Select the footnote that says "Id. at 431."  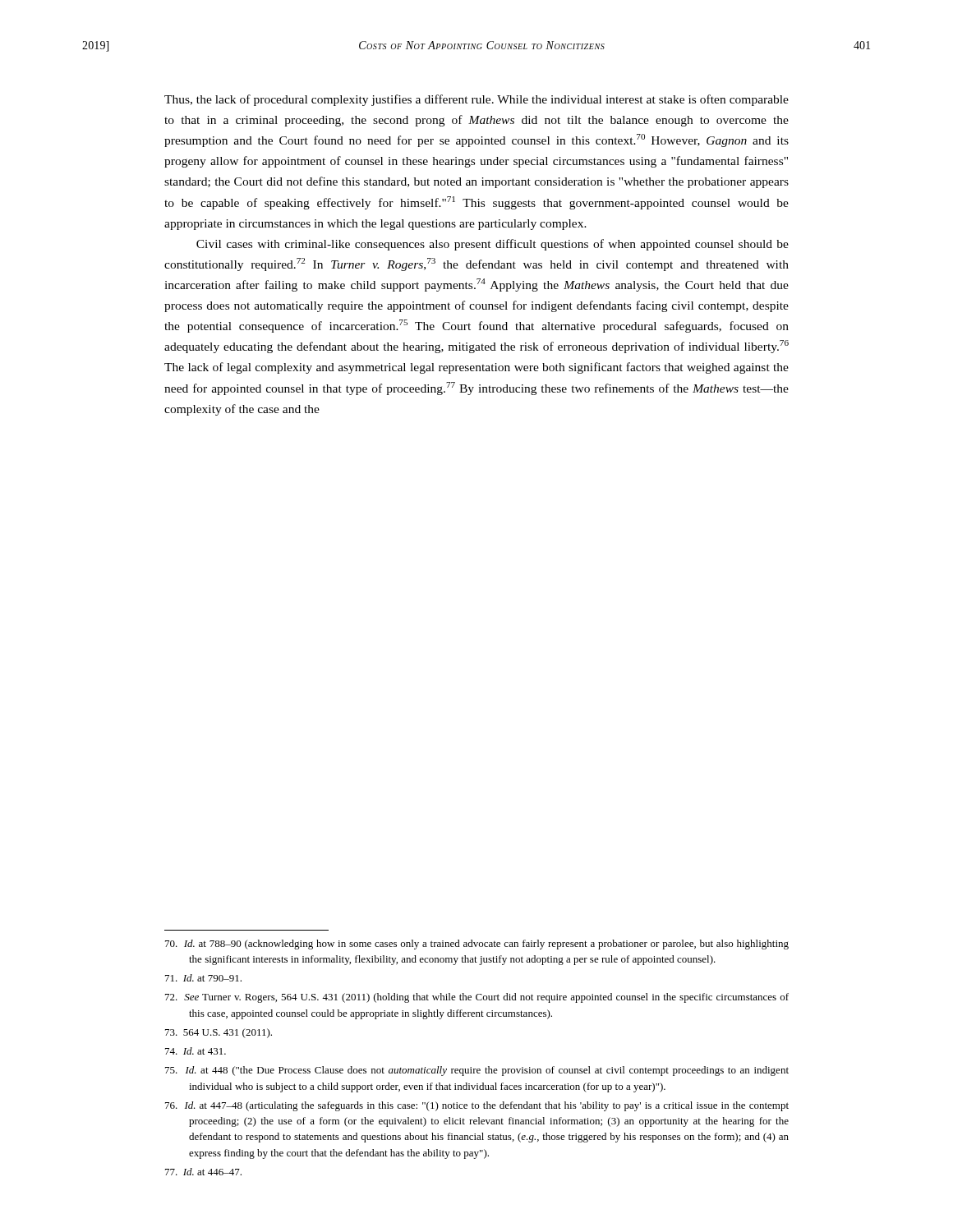coord(195,1051)
